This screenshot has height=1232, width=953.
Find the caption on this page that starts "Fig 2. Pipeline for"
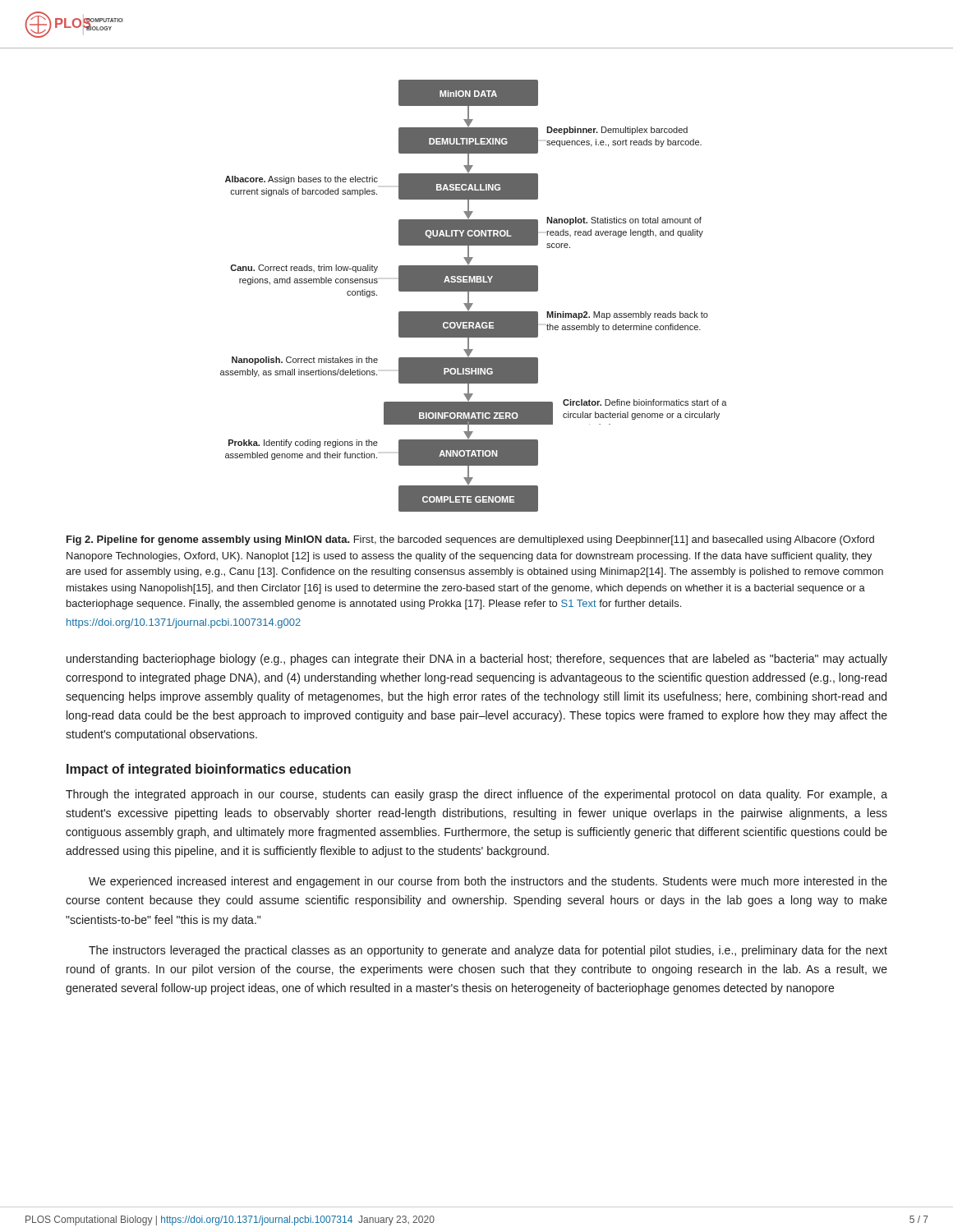pos(475,571)
